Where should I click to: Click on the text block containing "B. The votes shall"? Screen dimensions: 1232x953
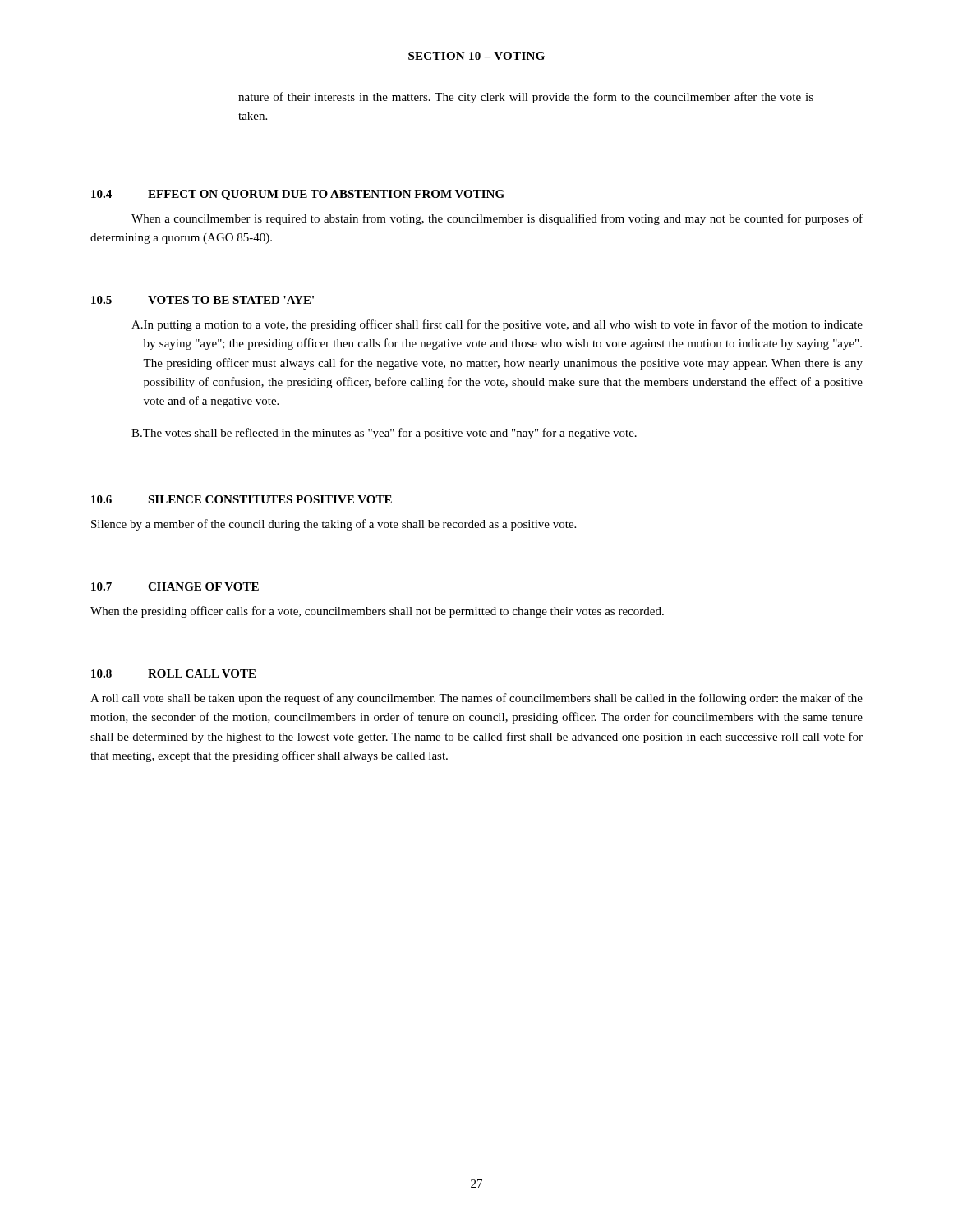coord(476,434)
